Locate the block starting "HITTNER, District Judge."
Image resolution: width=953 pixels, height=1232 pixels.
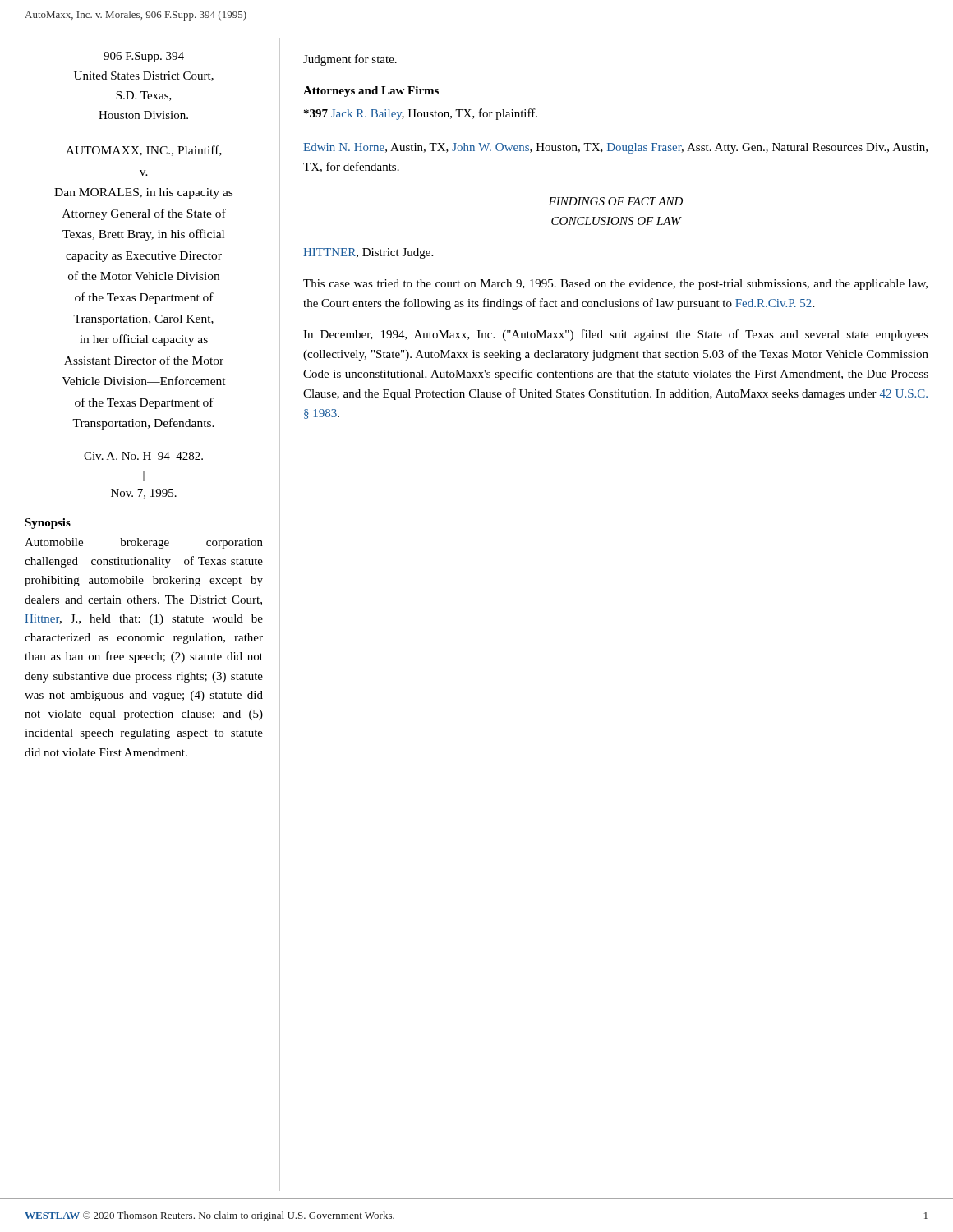tap(369, 252)
